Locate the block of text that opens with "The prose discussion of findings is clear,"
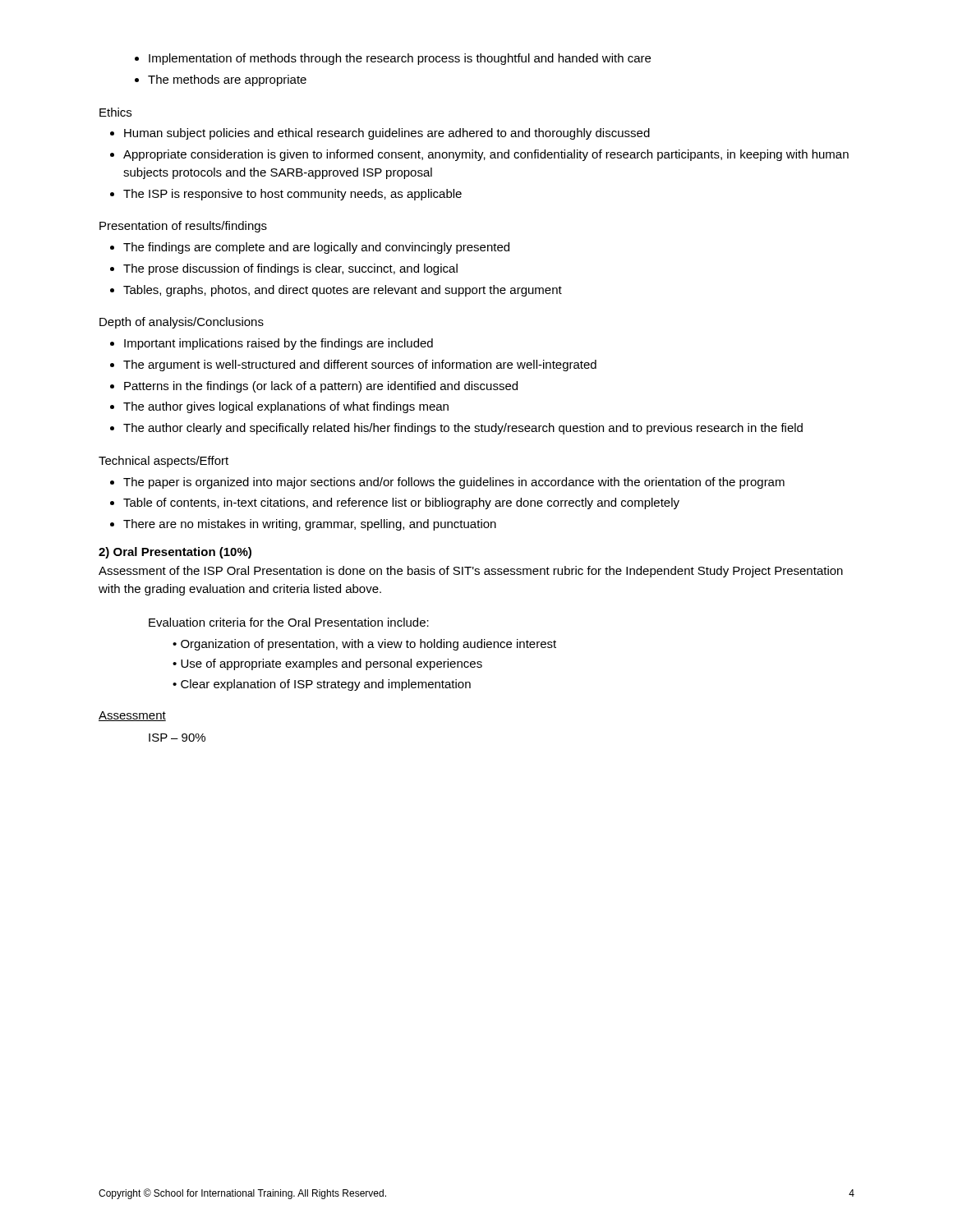The width and height of the screenshot is (953, 1232). point(290,269)
